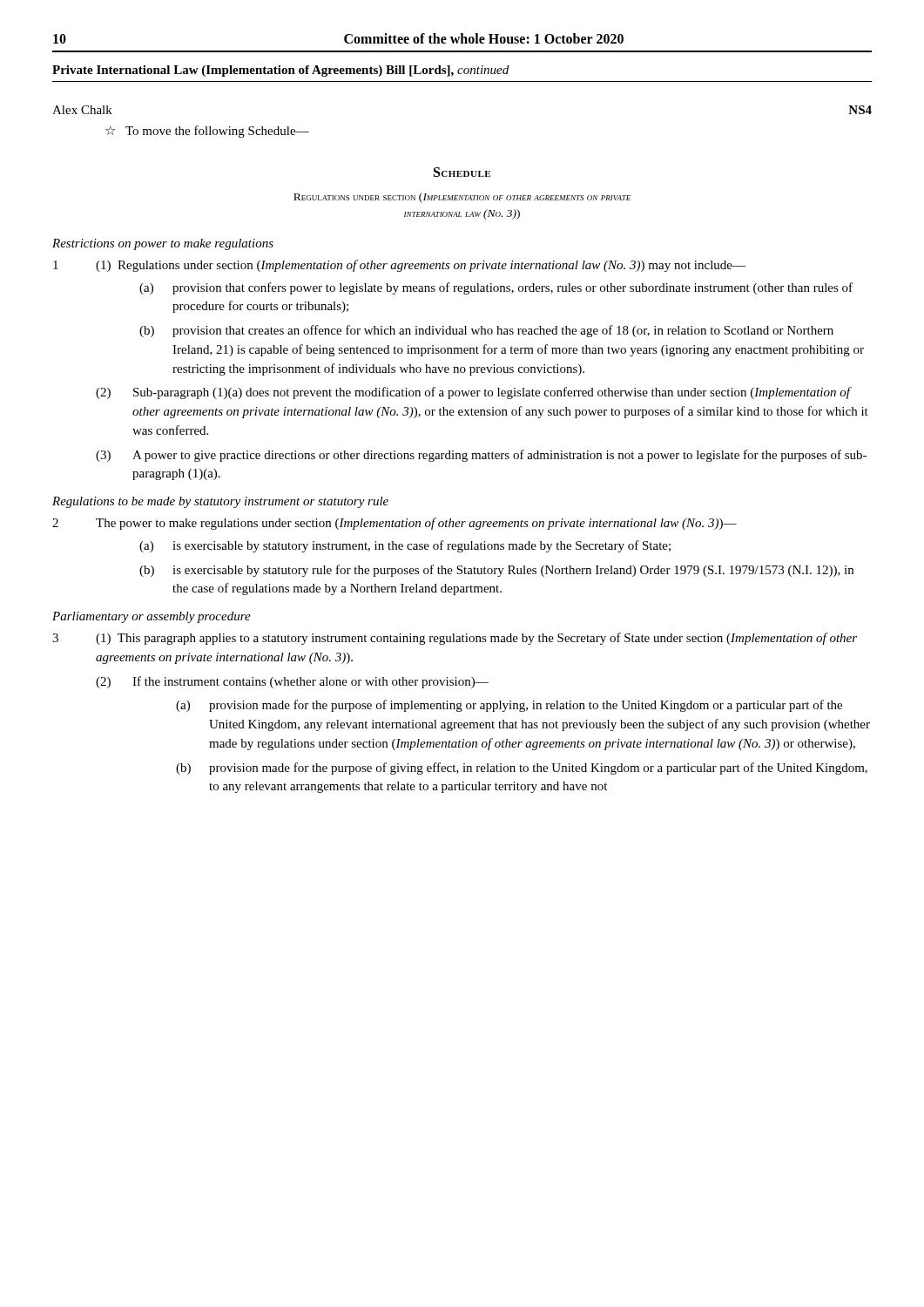924x1307 pixels.
Task: Click on the list item that reads "1 (1) Regulations under section"
Action: point(462,370)
